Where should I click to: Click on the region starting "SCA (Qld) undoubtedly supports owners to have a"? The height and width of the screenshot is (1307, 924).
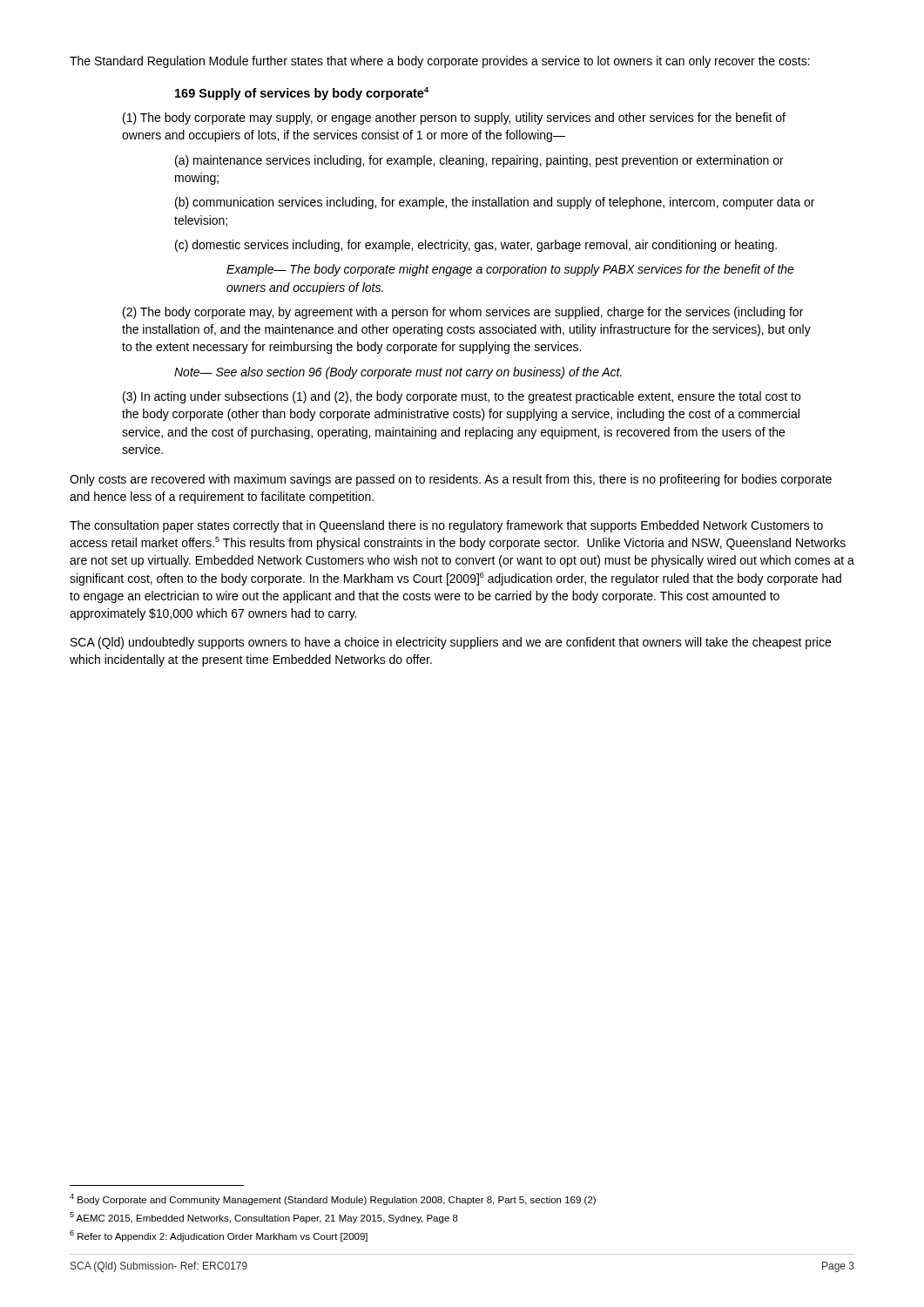(451, 651)
